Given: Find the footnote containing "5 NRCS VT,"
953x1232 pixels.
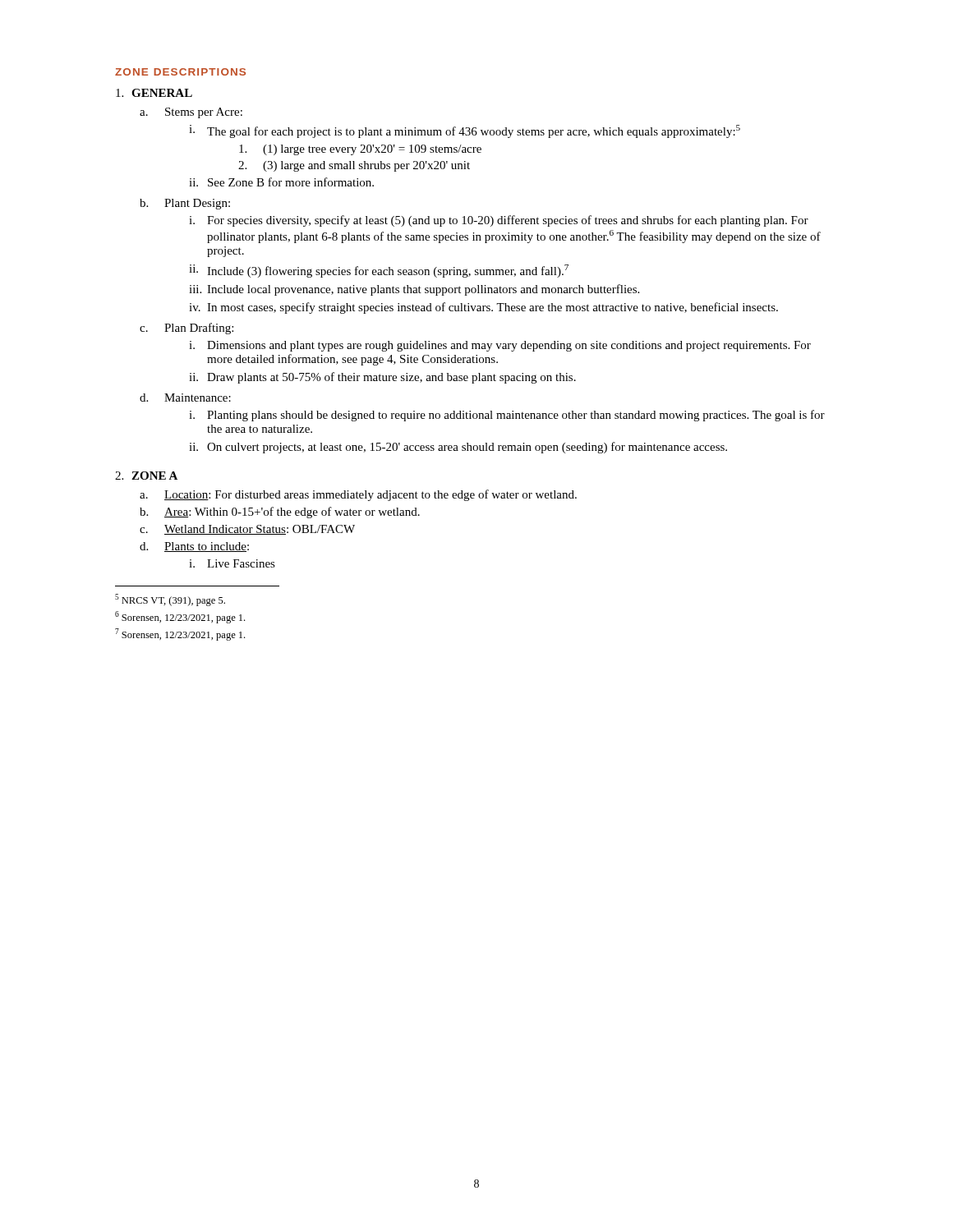Looking at the screenshot, I should [x=170, y=600].
